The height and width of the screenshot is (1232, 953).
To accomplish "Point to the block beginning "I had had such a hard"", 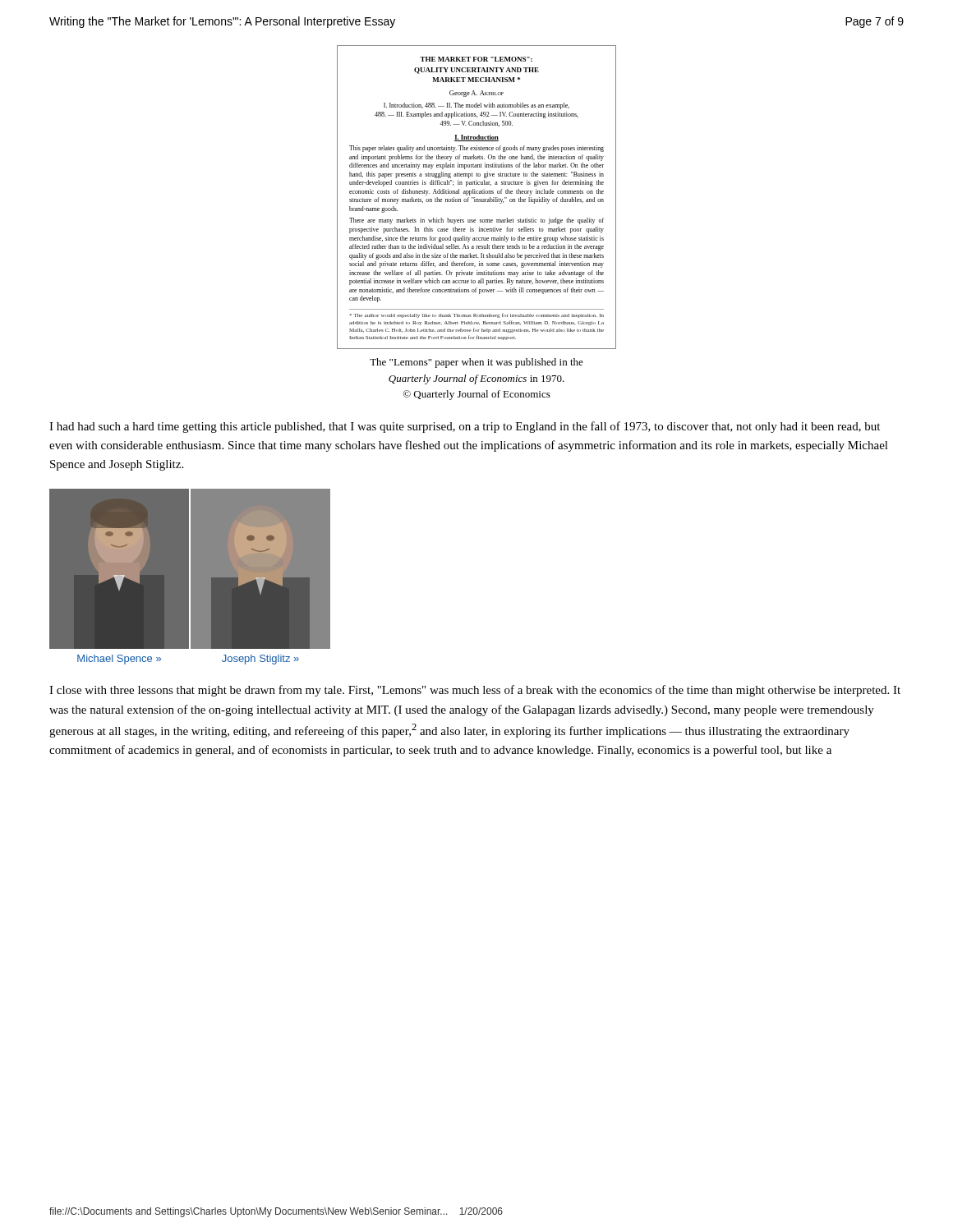I will click(469, 445).
